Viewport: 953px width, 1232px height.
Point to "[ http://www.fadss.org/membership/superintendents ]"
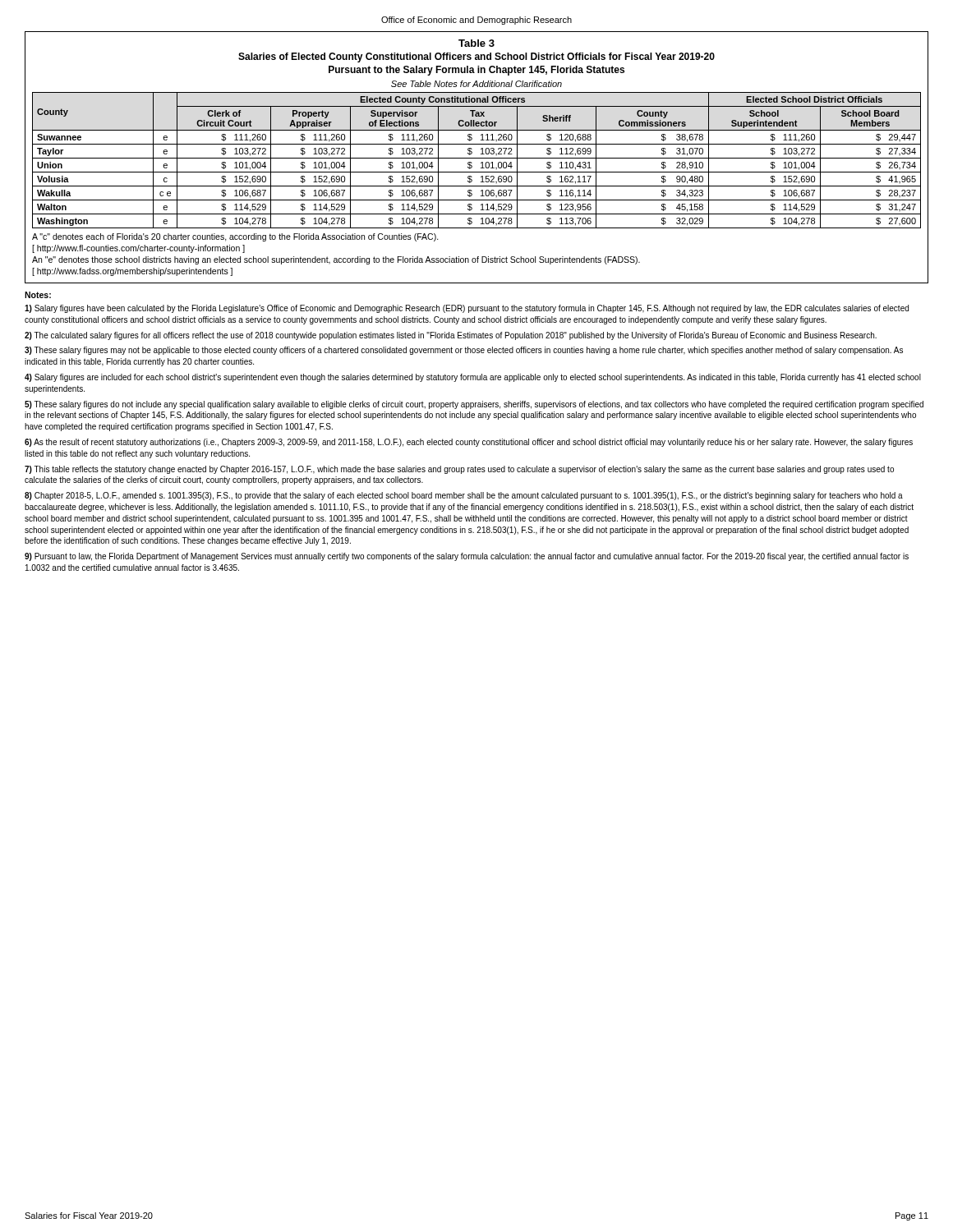(132, 271)
